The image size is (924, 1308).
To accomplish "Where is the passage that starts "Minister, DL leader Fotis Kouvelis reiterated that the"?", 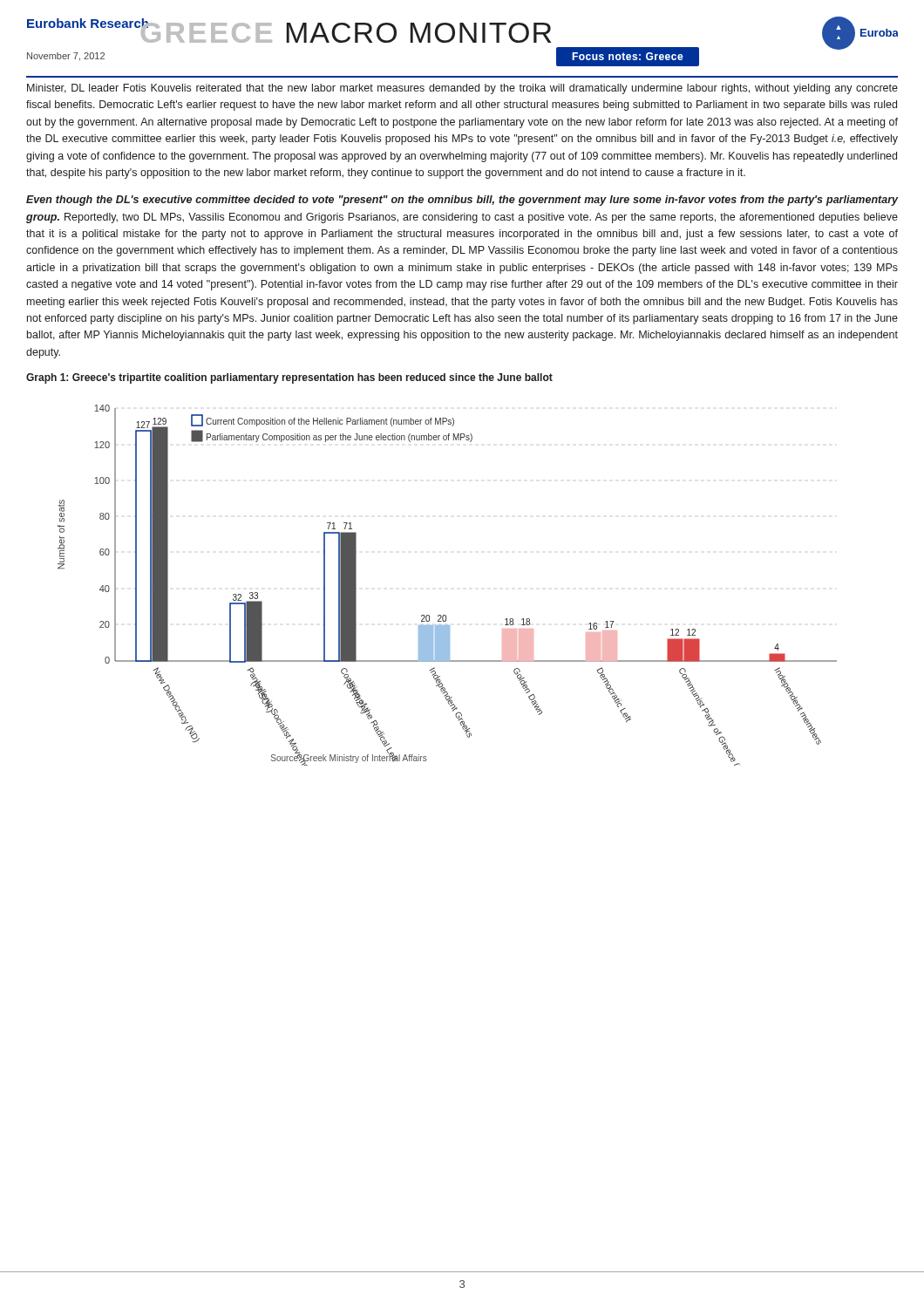I will pos(462,130).
